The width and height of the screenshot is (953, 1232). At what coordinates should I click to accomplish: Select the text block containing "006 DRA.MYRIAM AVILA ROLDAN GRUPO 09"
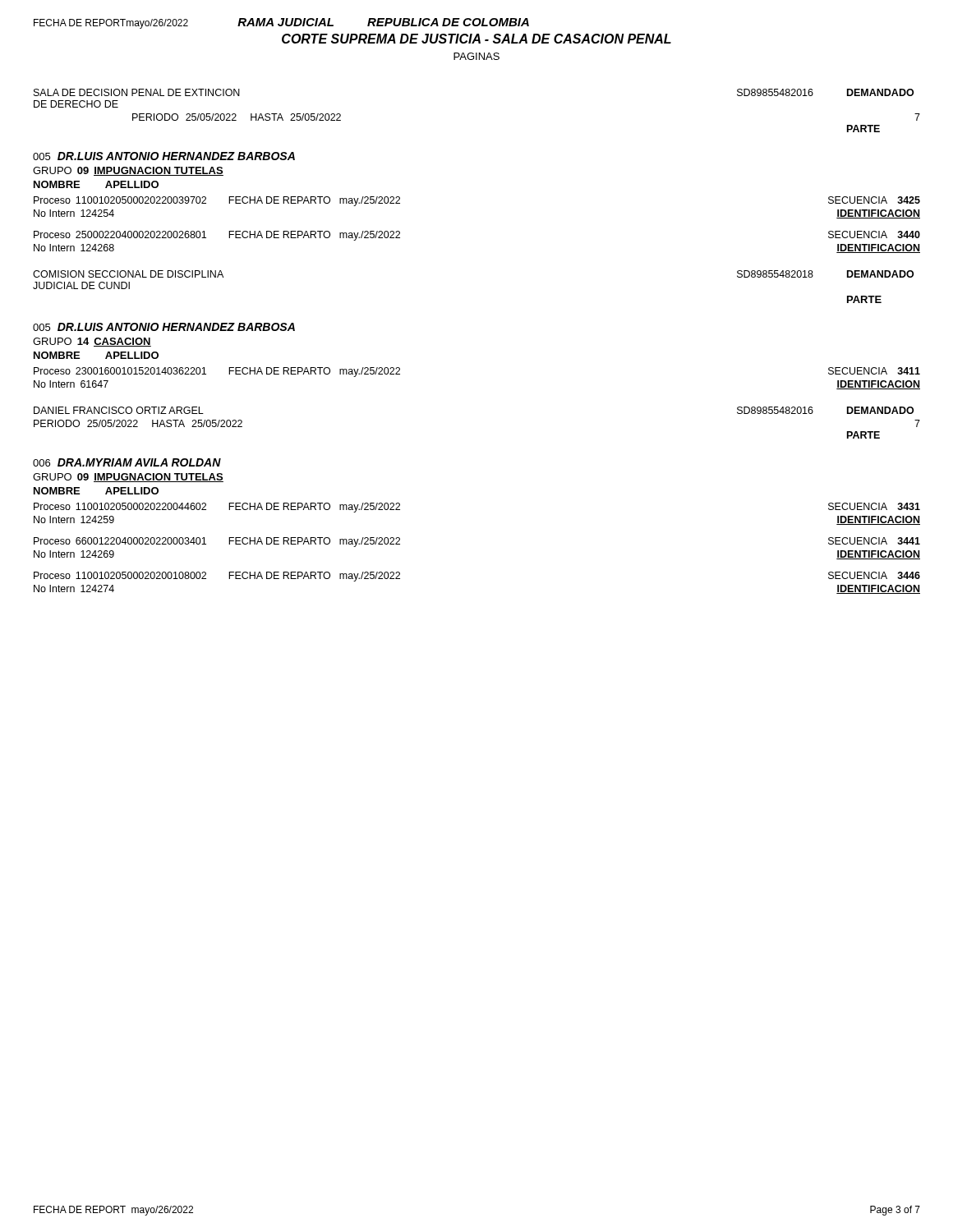(127, 462)
